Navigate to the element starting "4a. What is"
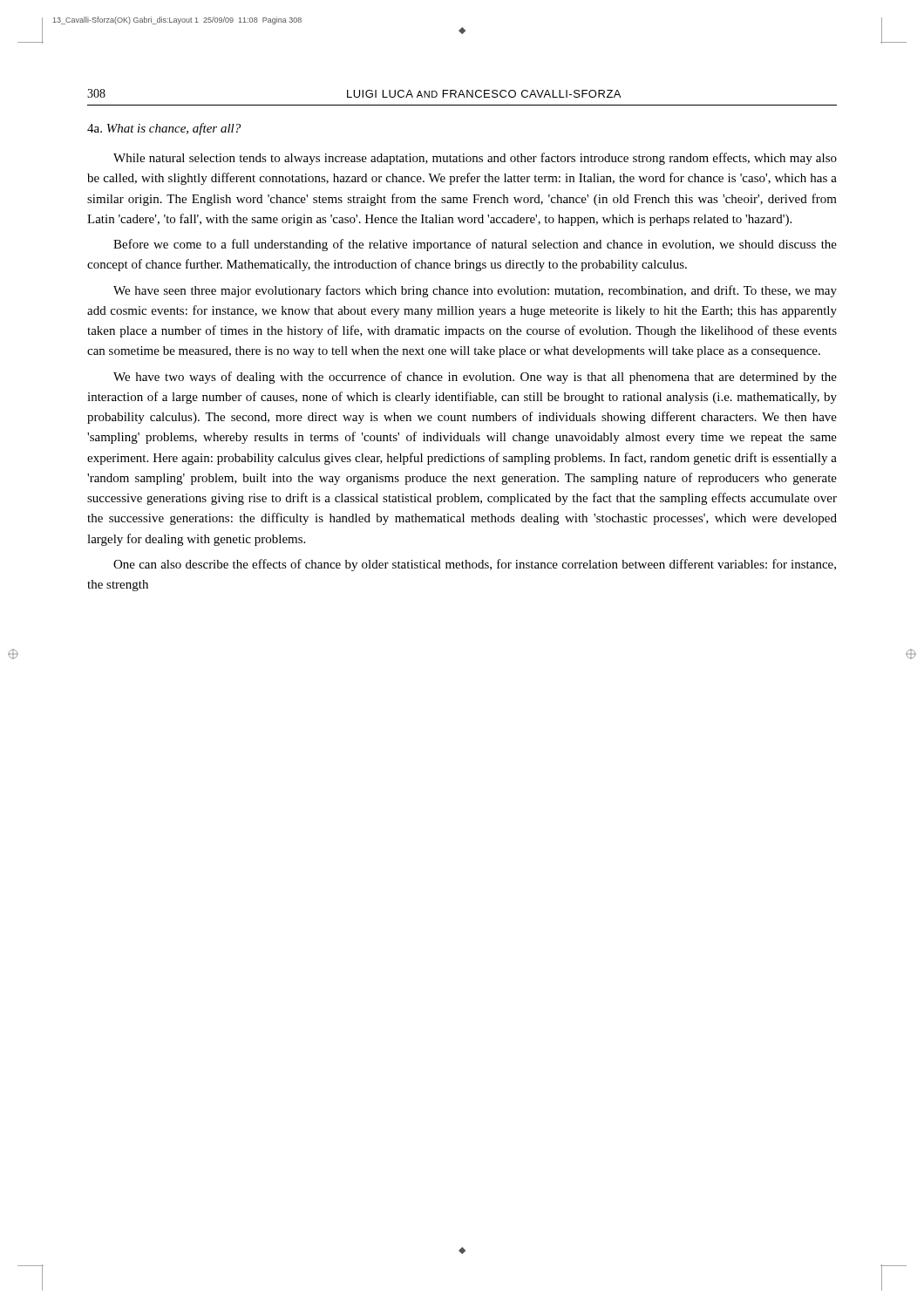924x1308 pixels. pyautogui.click(x=164, y=128)
